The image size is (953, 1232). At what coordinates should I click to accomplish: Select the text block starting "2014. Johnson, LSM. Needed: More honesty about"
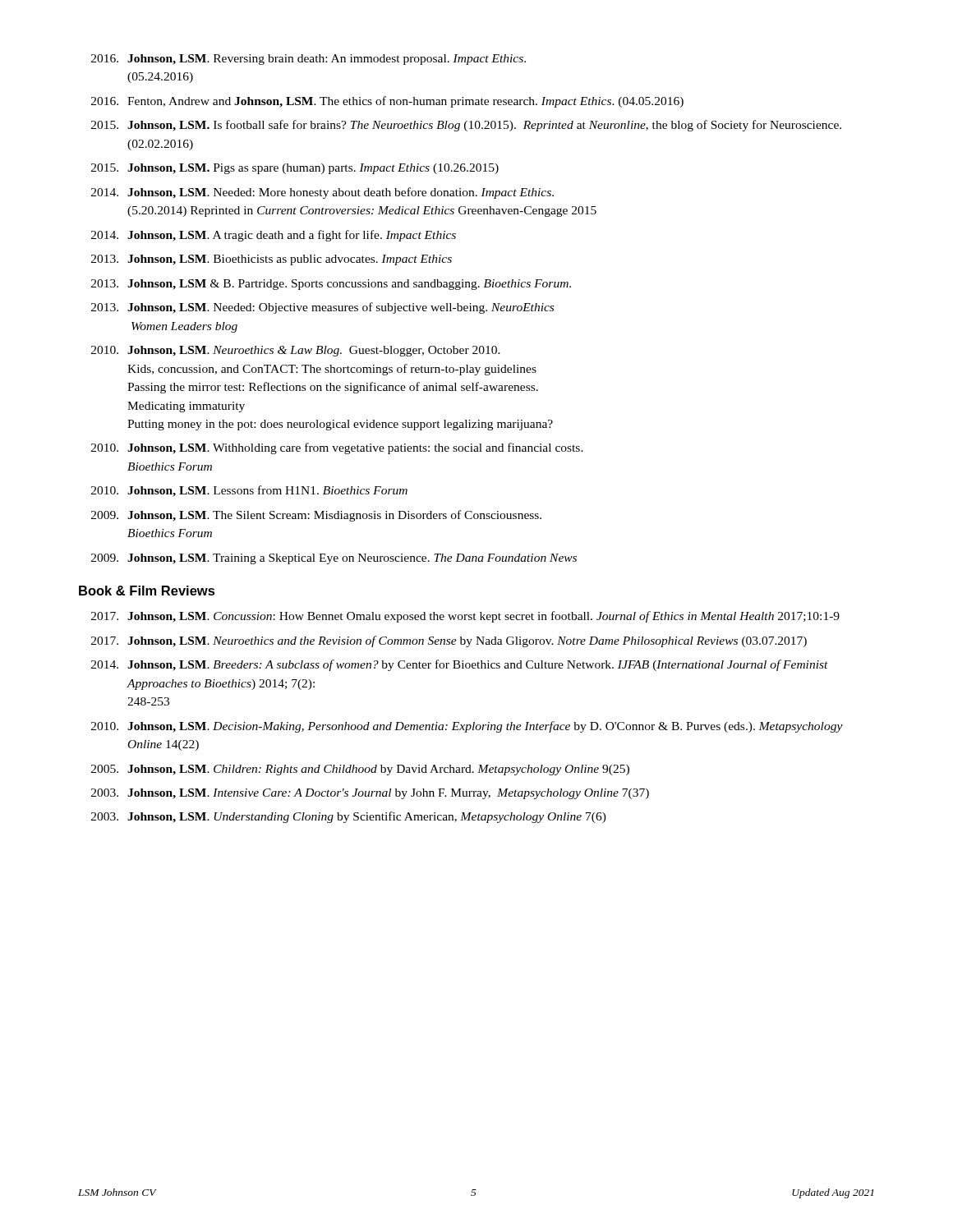tap(476, 201)
